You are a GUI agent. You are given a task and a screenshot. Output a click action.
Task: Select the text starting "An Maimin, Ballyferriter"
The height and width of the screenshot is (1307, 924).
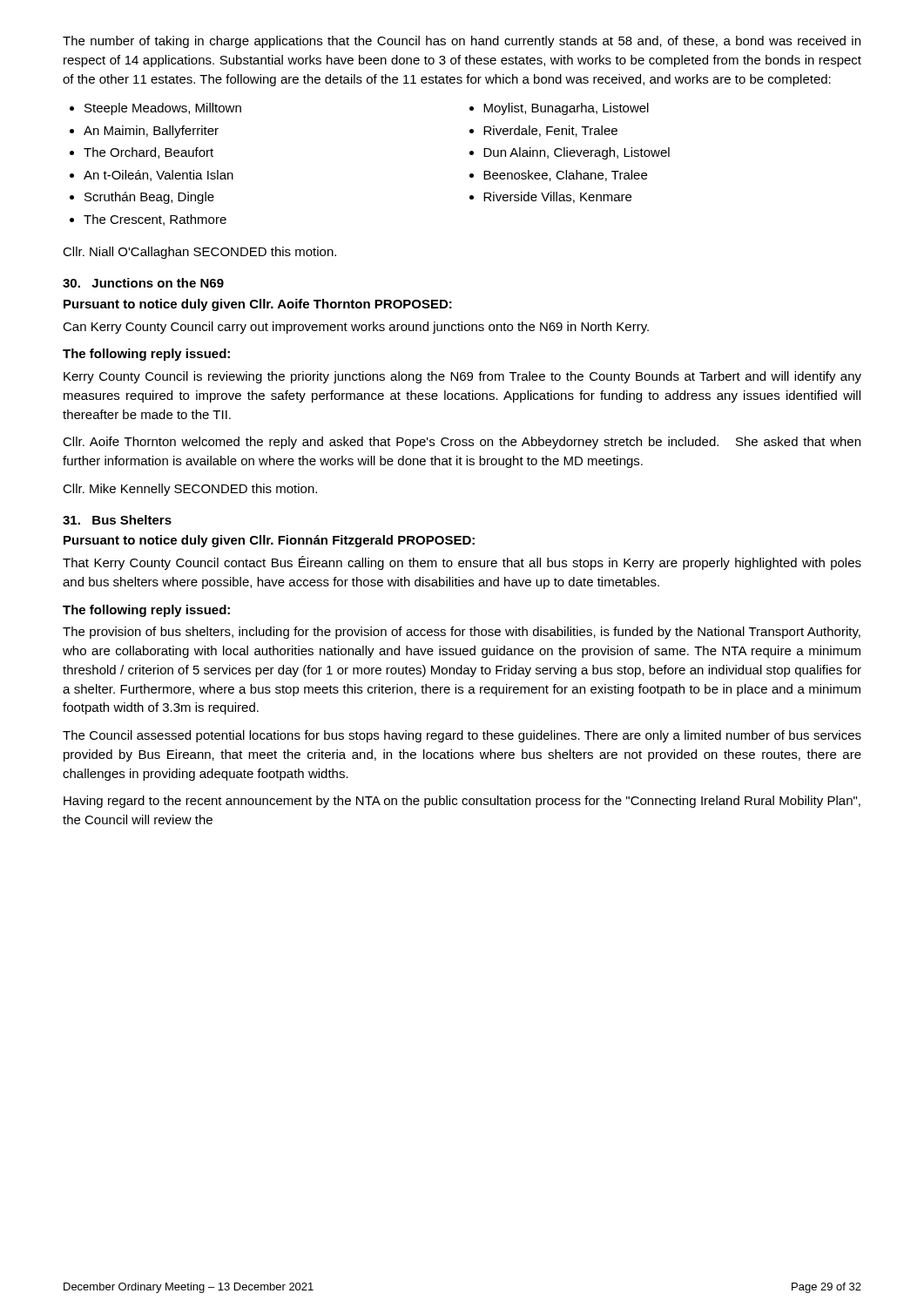[151, 132]
